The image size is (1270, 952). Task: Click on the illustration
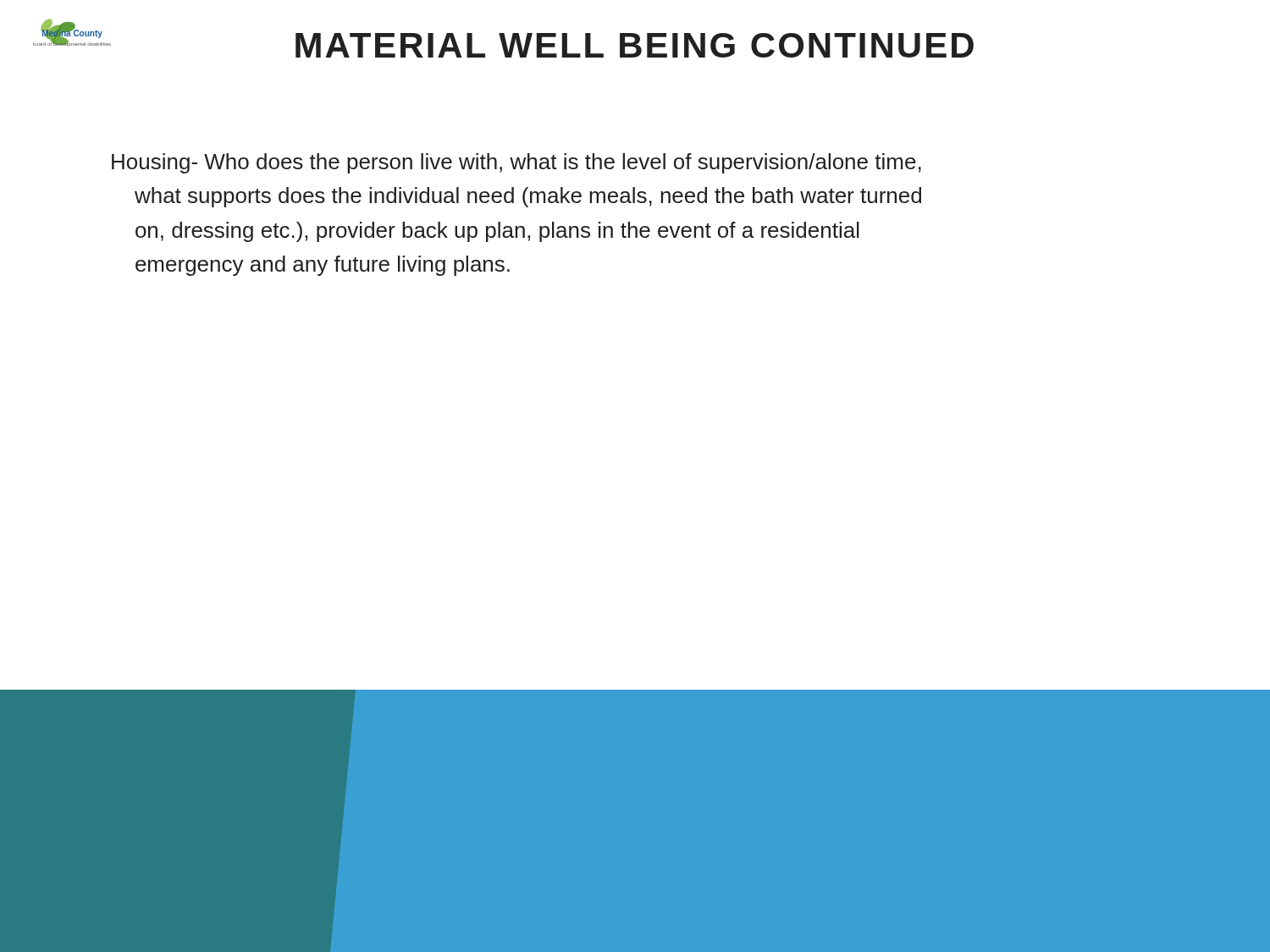tap(635, 821)
